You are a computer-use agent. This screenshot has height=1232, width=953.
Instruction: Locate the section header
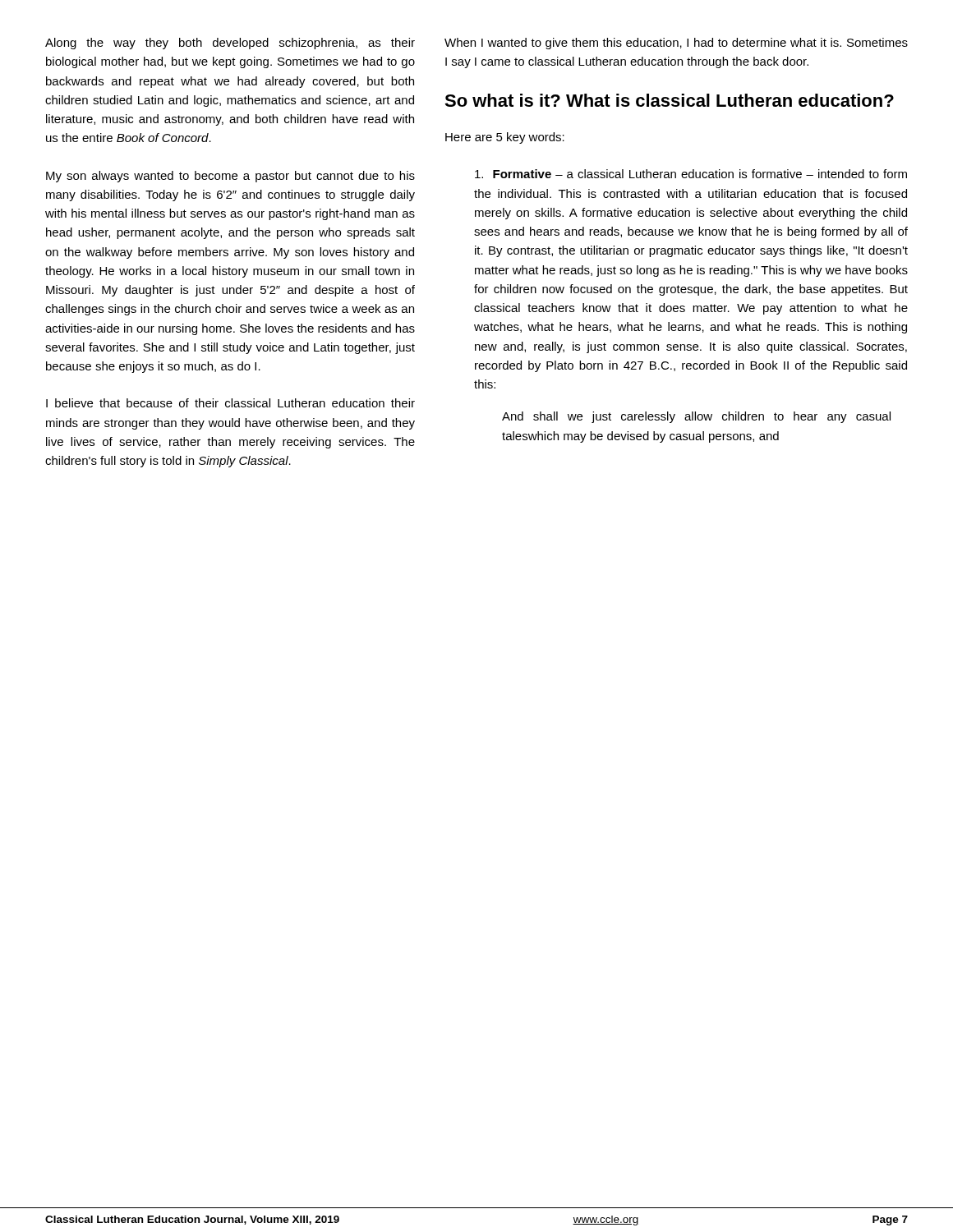tap(669, 100)
